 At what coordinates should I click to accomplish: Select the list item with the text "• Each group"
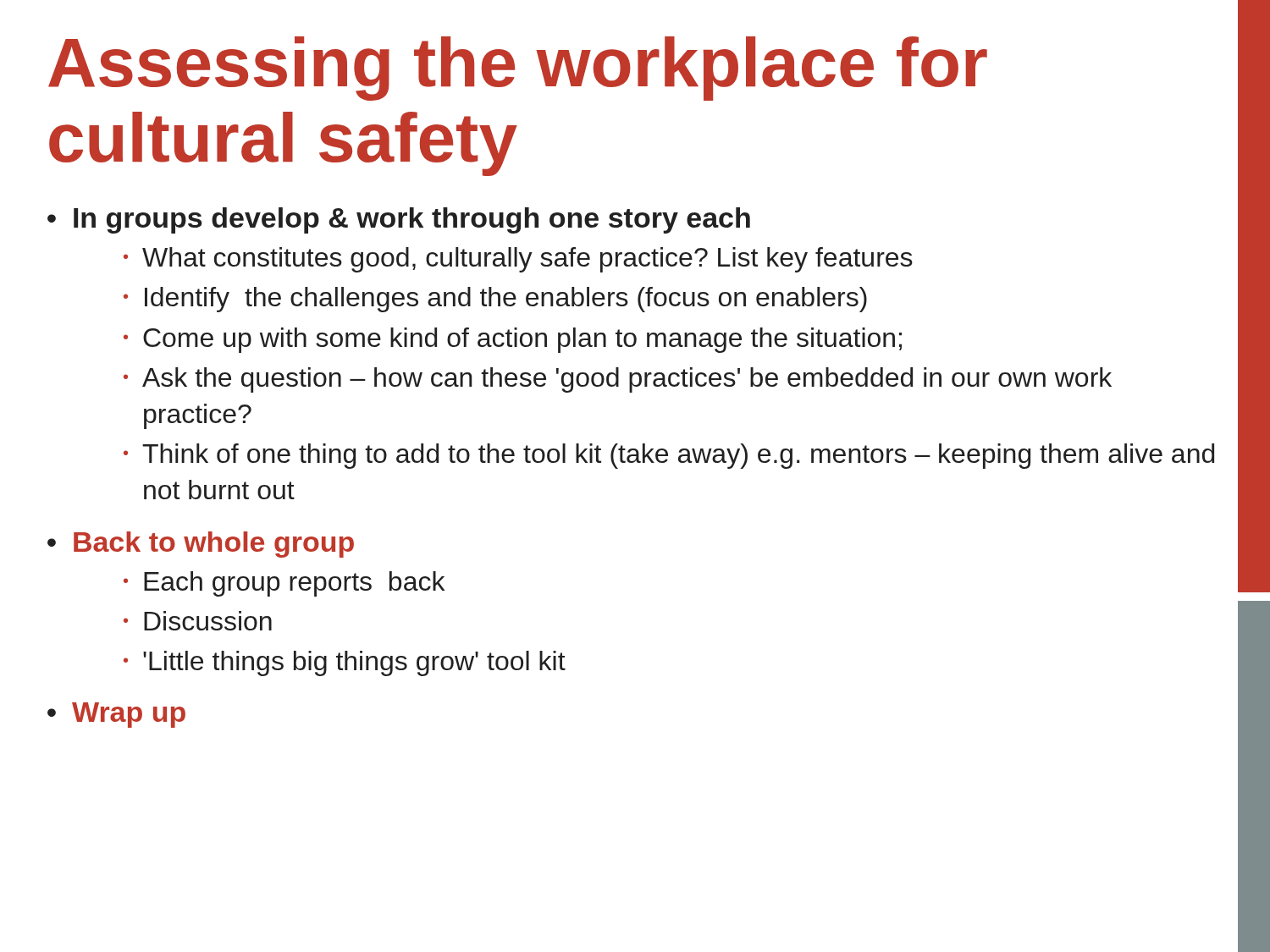tap(284, 582)
